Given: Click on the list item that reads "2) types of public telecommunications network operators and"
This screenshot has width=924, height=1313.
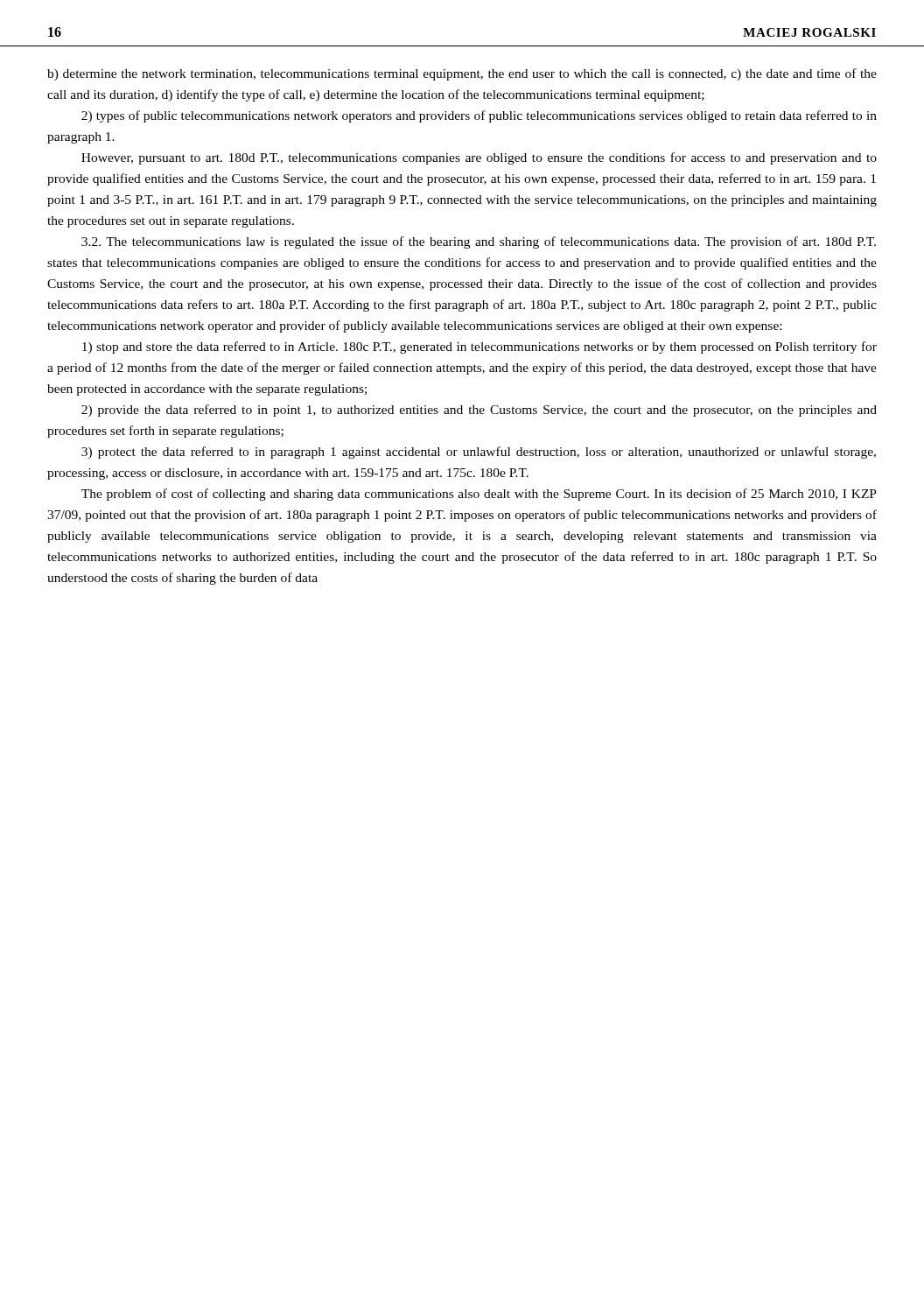Looking at the screenshot, I should pyautogui.click(x=462, y=126).
